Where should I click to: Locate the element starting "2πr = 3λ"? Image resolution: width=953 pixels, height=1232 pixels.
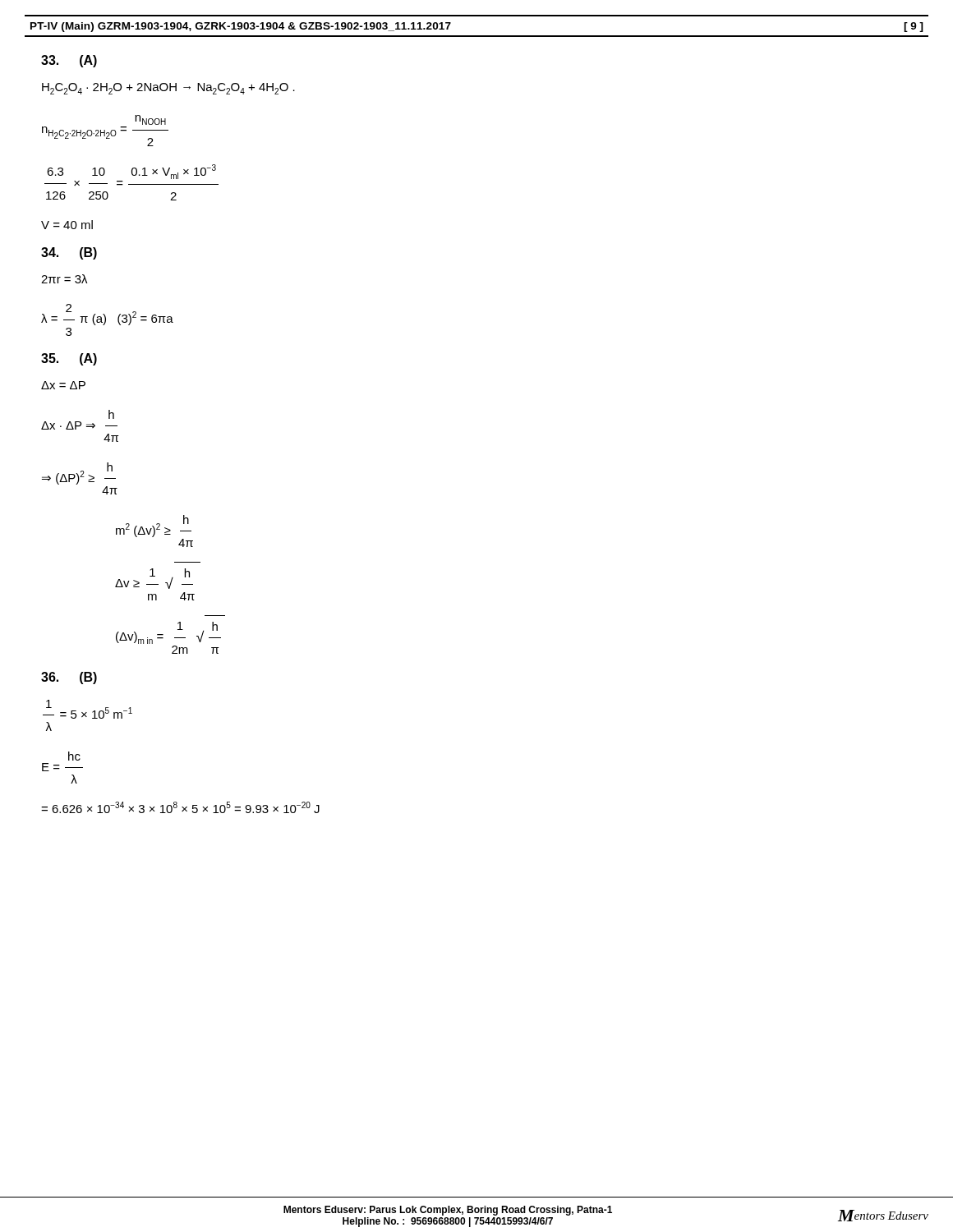(x=64, y=278)
